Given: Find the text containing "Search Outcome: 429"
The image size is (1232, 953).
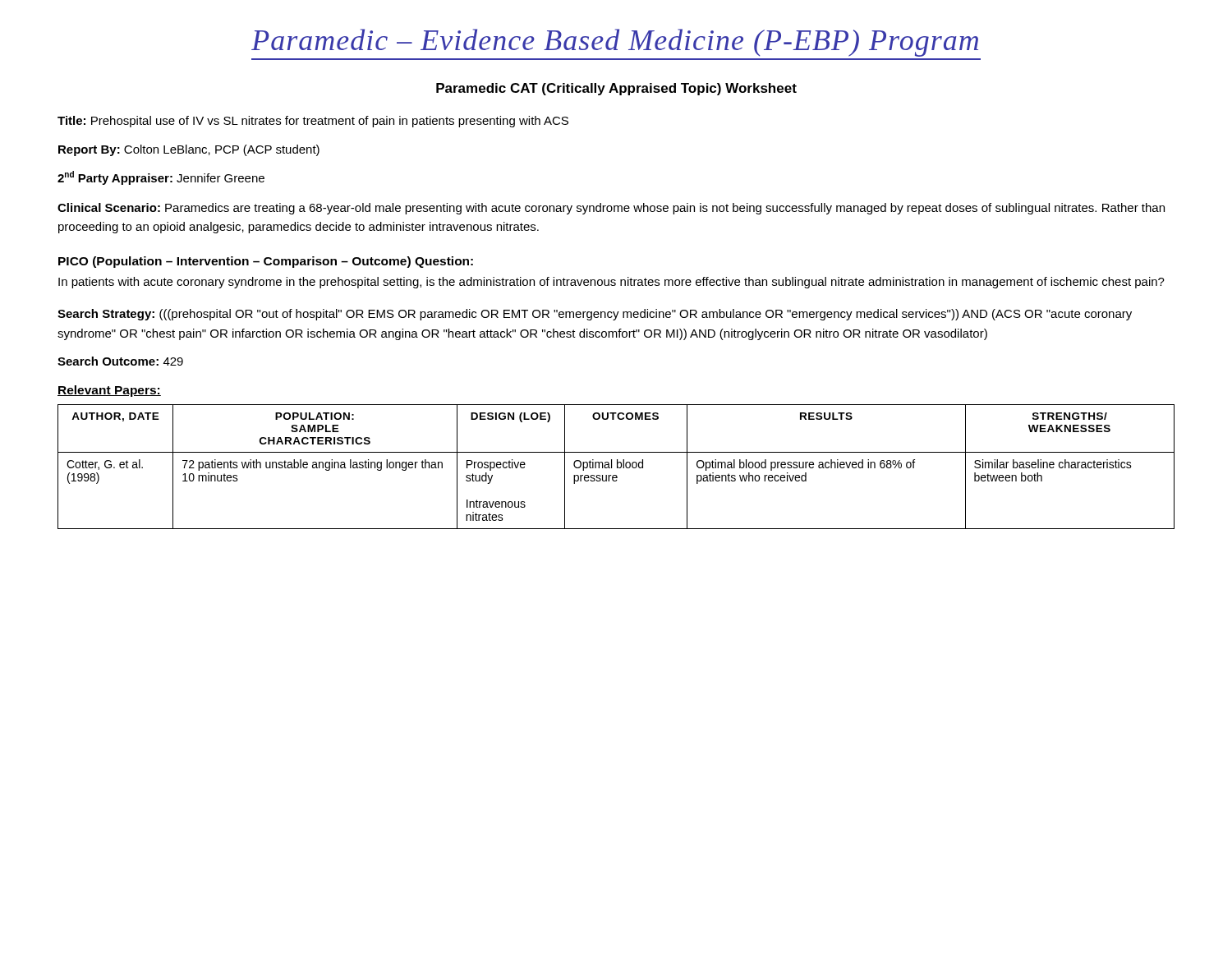Looking at the screenshot, I should [120, 361].
